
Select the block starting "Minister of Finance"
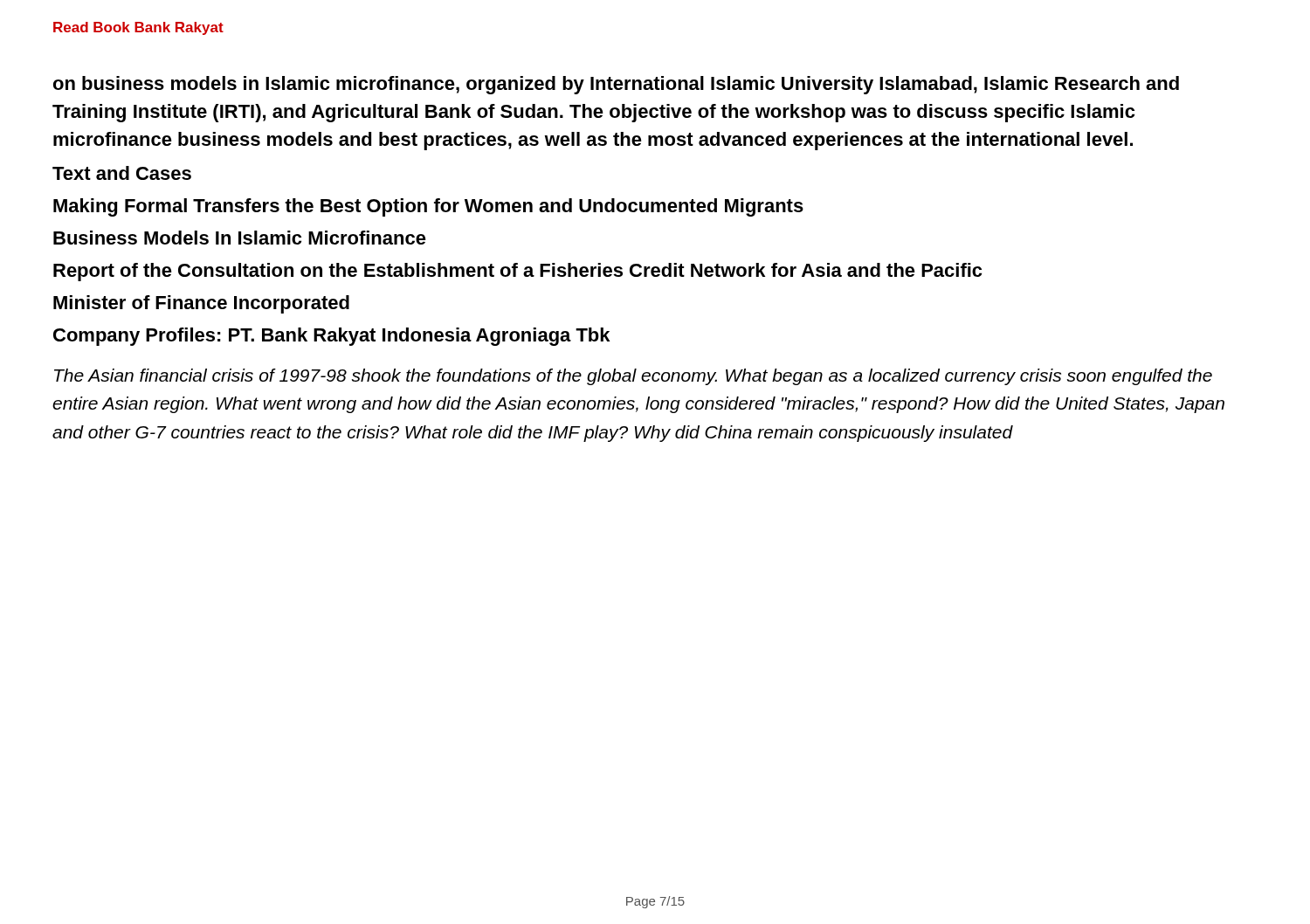click(x=201, y=302)
